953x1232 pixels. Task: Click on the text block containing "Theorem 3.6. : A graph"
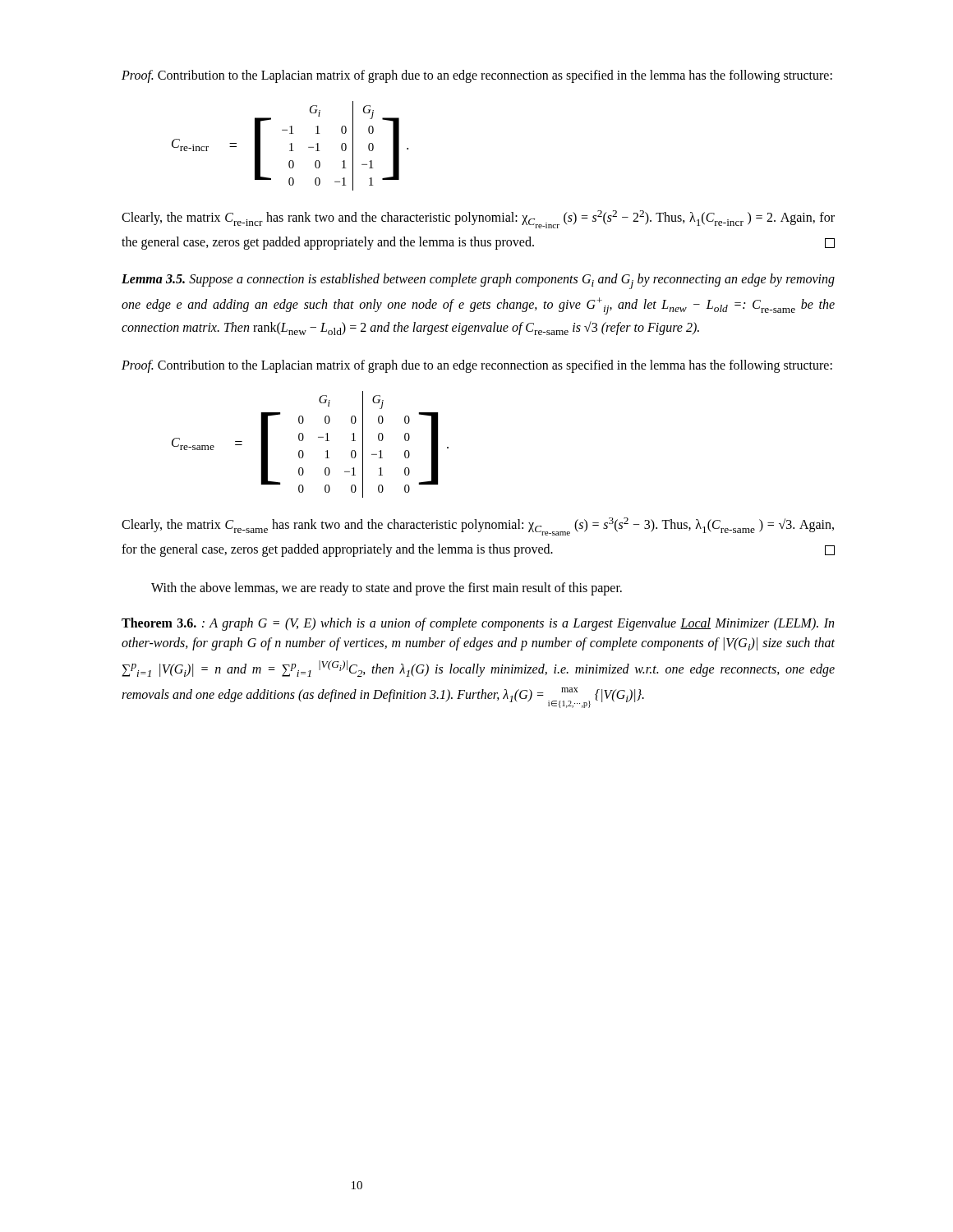478,663
